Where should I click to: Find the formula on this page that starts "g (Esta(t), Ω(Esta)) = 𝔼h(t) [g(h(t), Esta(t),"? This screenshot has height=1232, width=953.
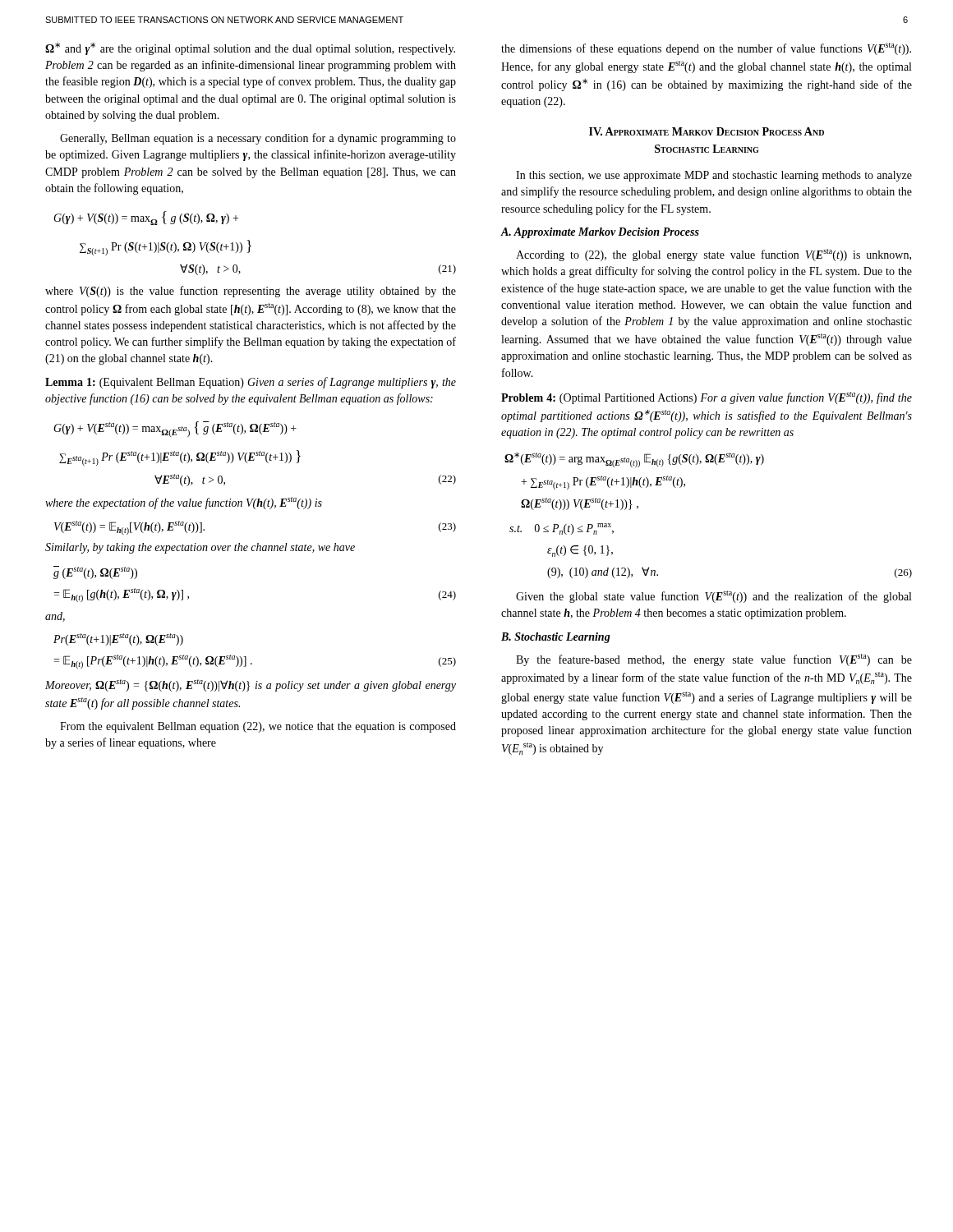pyautogui.click(x=95, y=572)
